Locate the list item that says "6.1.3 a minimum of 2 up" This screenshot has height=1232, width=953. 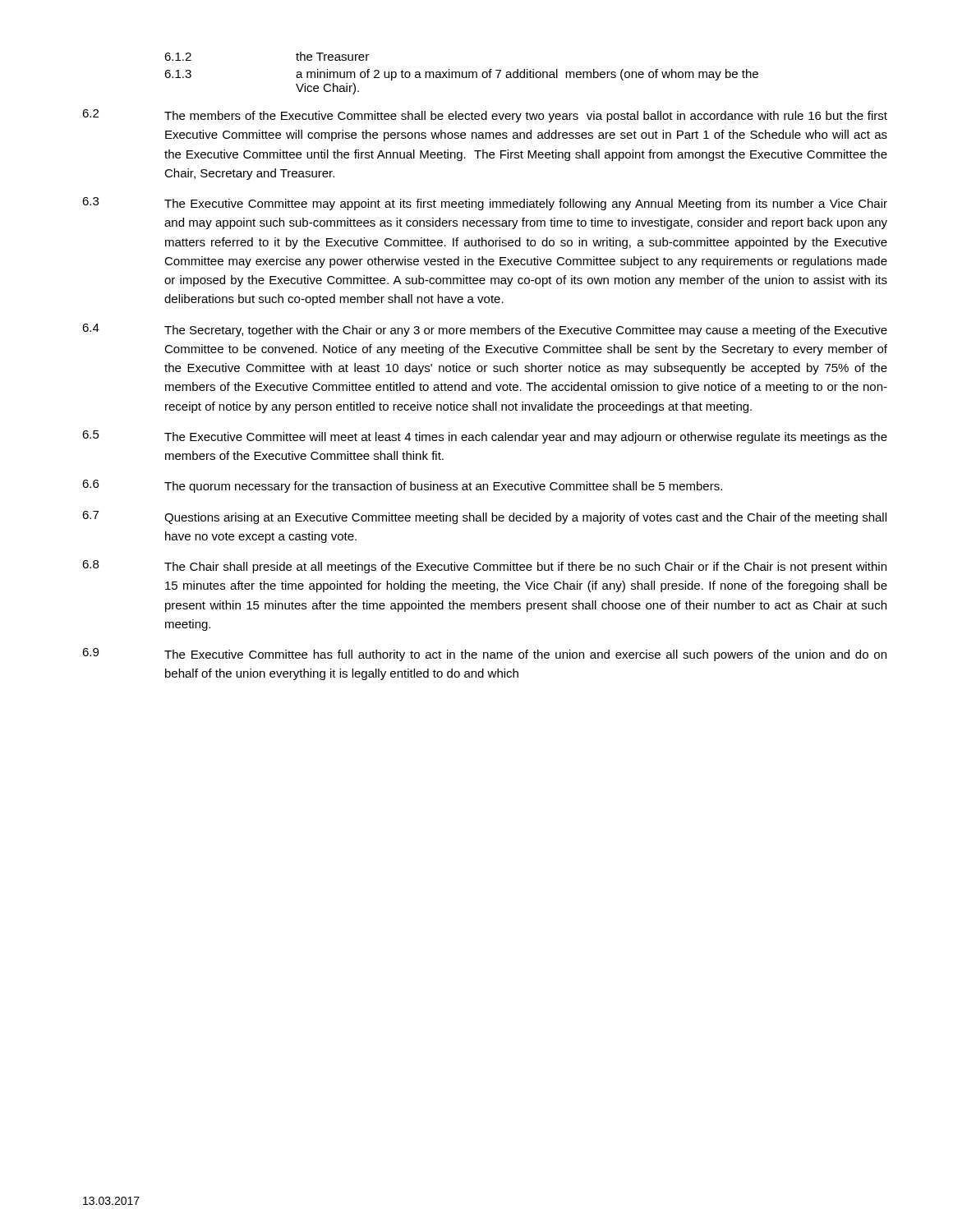click(485, 81)
